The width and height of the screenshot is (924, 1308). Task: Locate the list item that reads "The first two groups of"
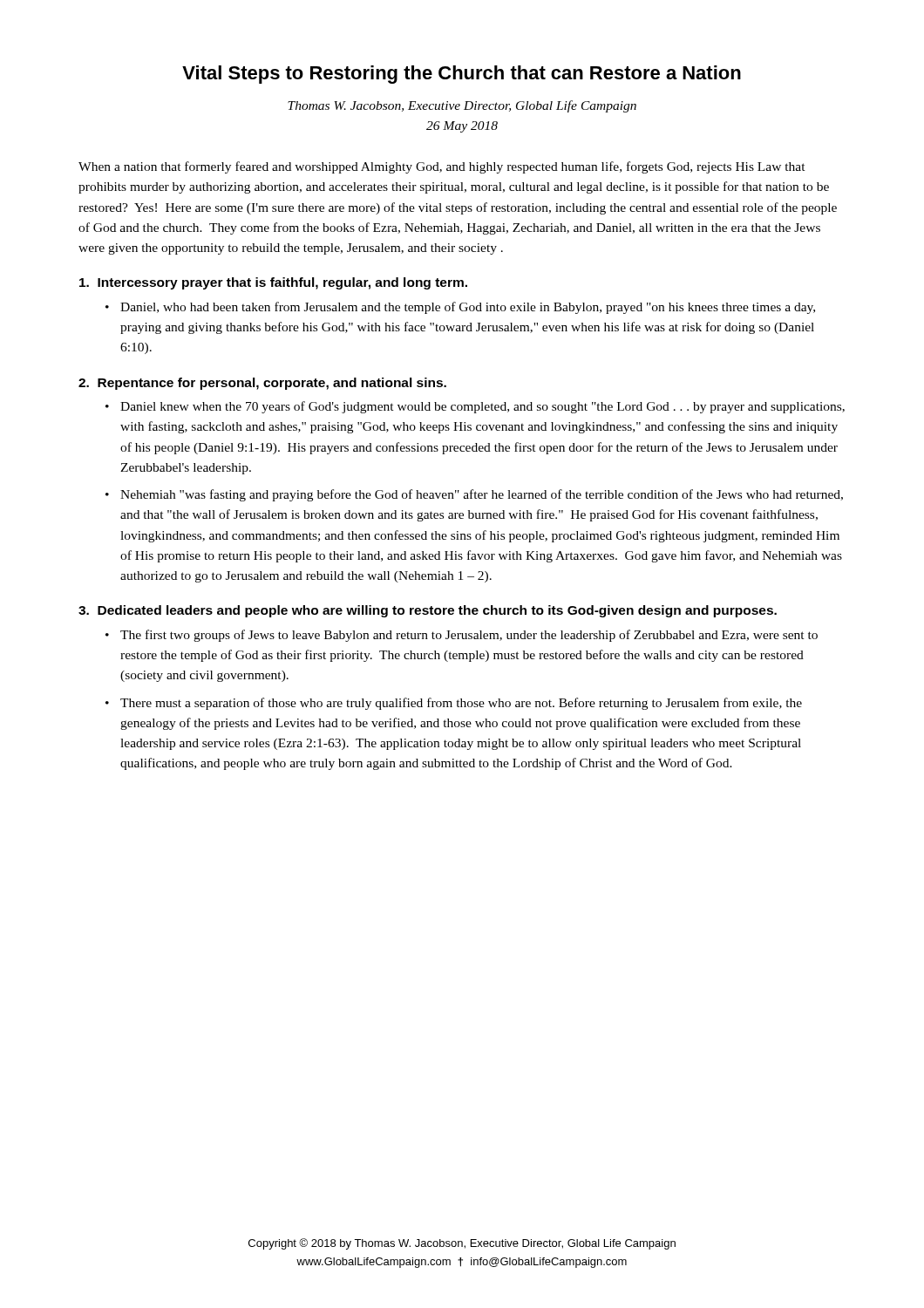469,654
